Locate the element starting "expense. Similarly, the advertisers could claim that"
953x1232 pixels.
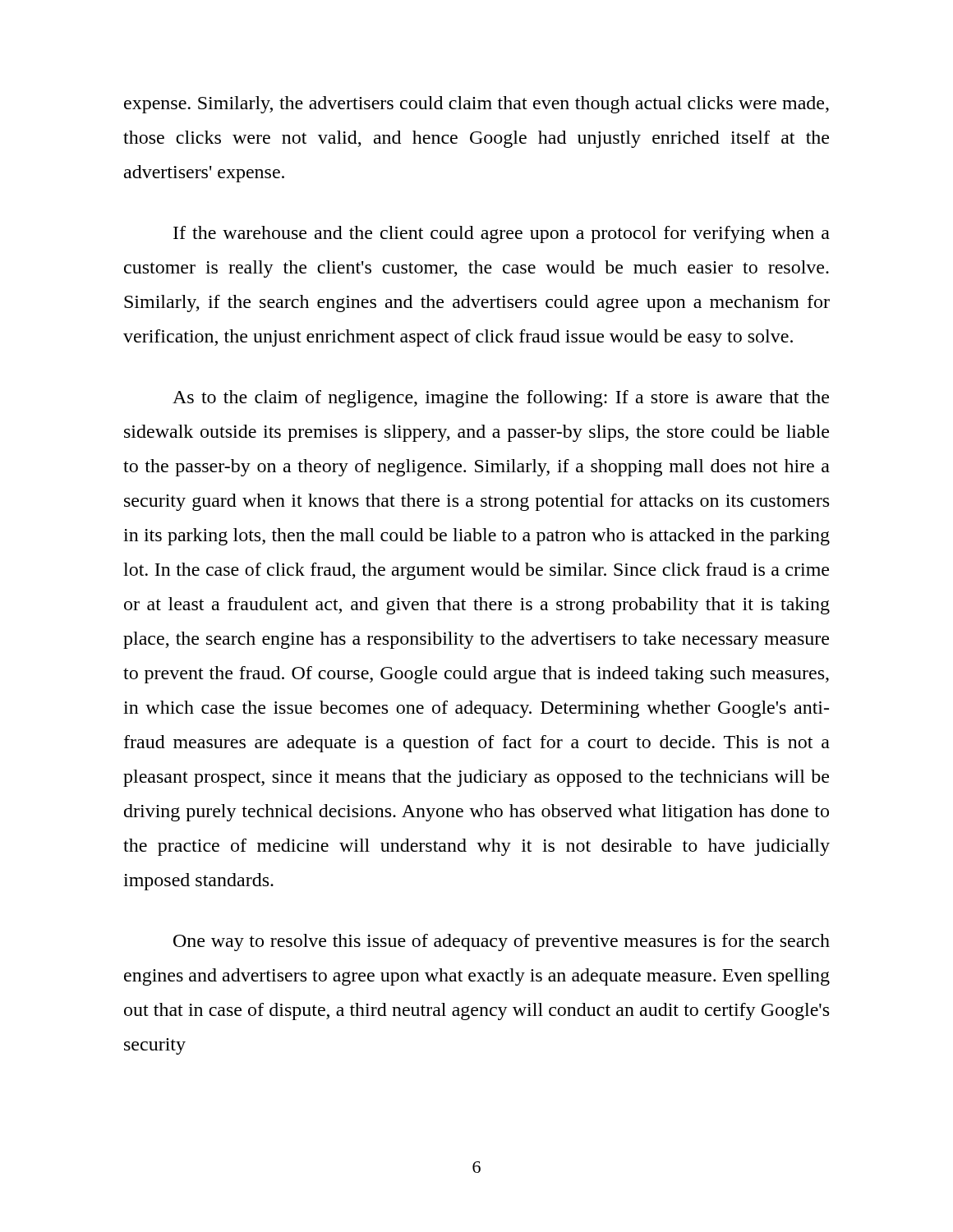(476, 137)
